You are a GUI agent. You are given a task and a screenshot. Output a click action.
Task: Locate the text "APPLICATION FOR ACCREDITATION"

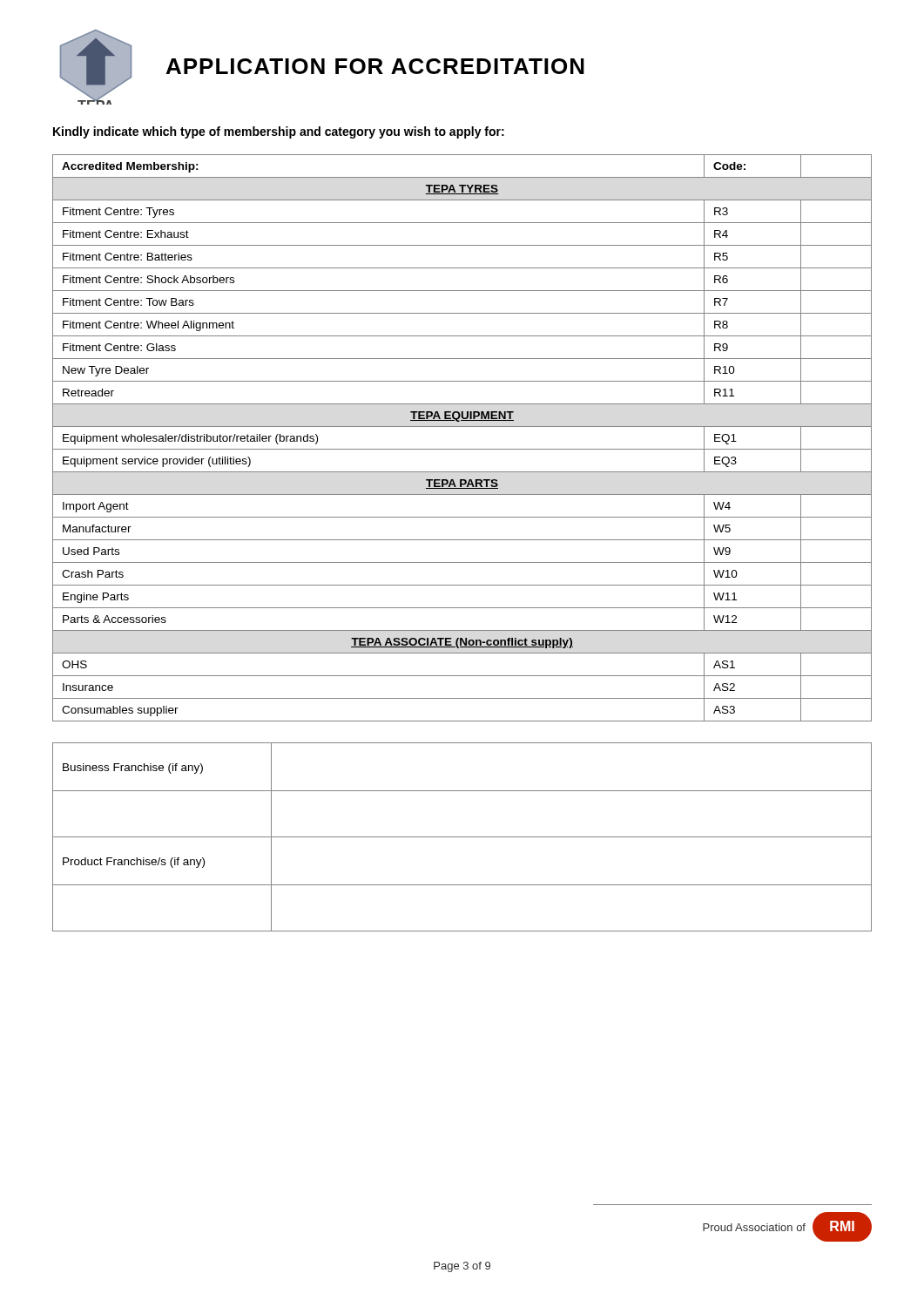[376, 66]
